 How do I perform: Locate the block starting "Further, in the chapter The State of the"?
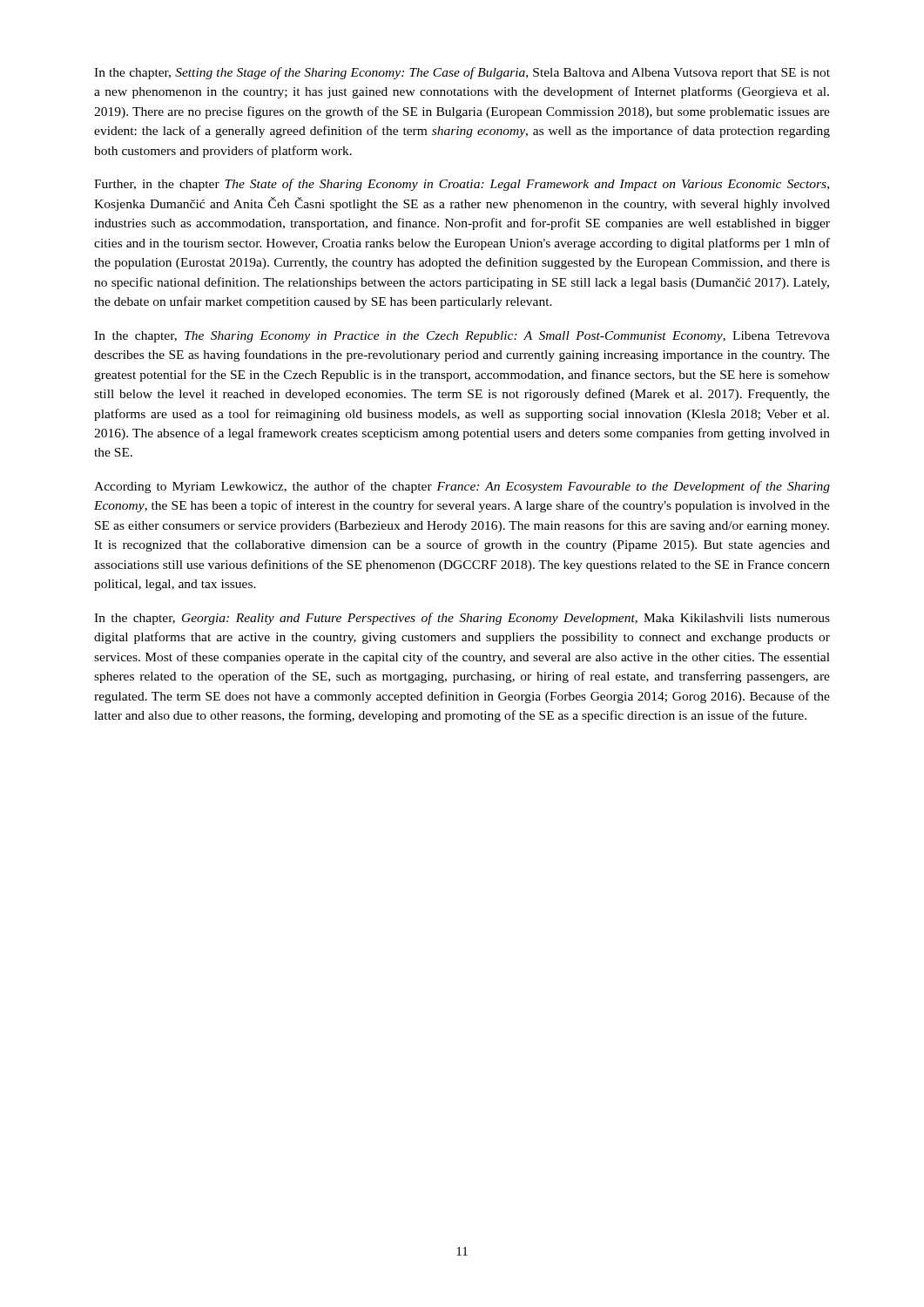coord(462,242)
